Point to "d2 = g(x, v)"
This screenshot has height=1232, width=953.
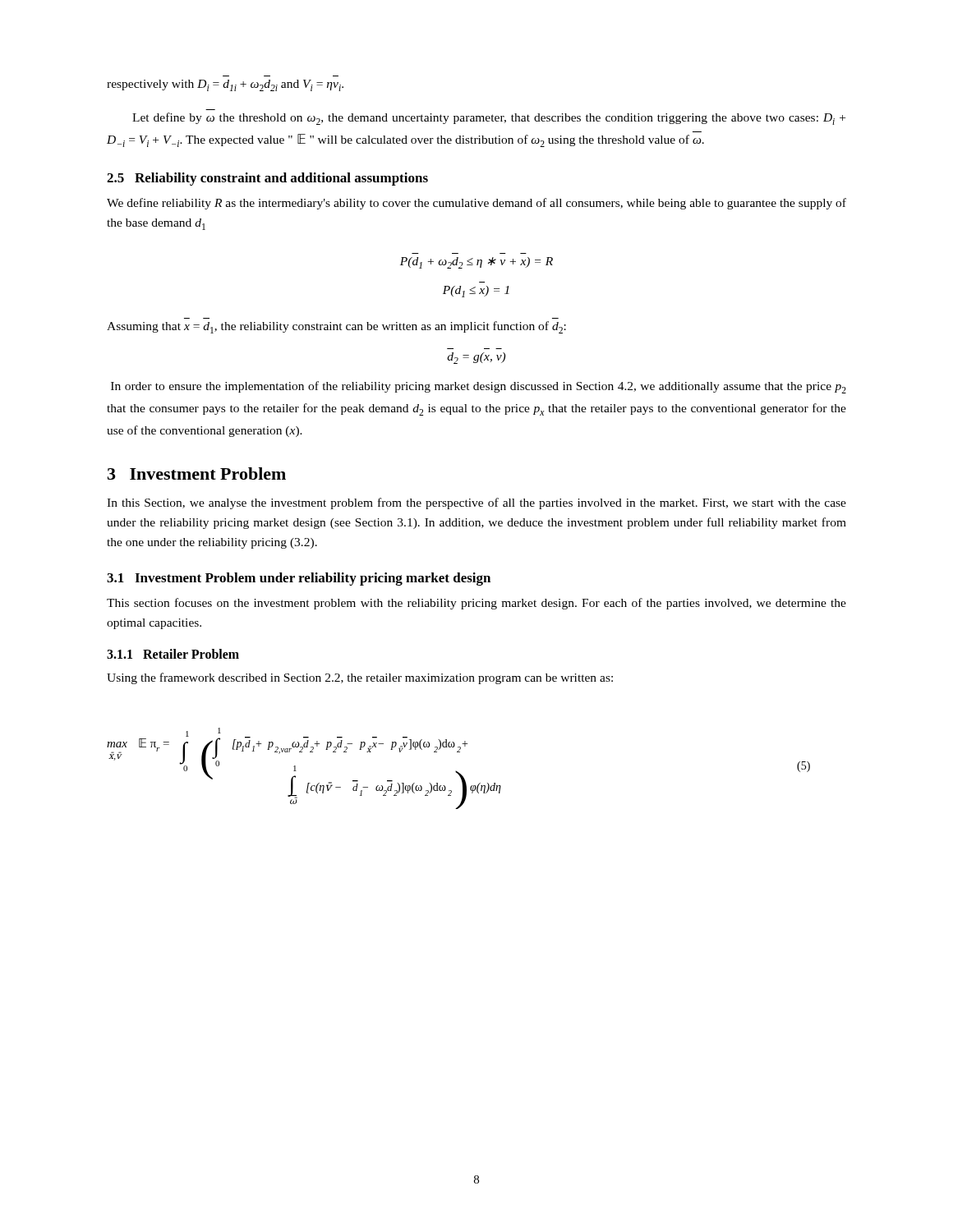click(476, 357)
